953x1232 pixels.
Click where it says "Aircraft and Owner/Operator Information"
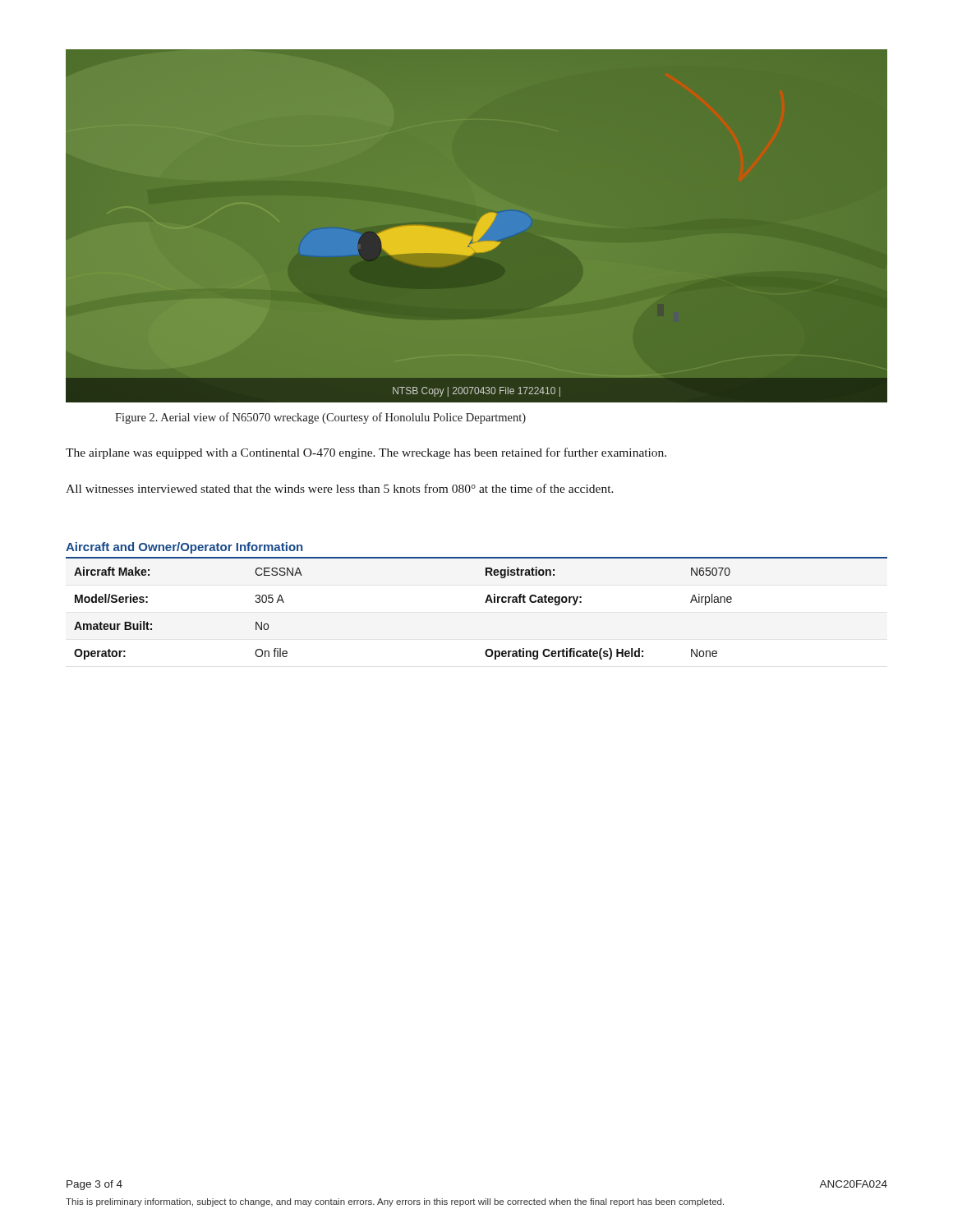185,547
